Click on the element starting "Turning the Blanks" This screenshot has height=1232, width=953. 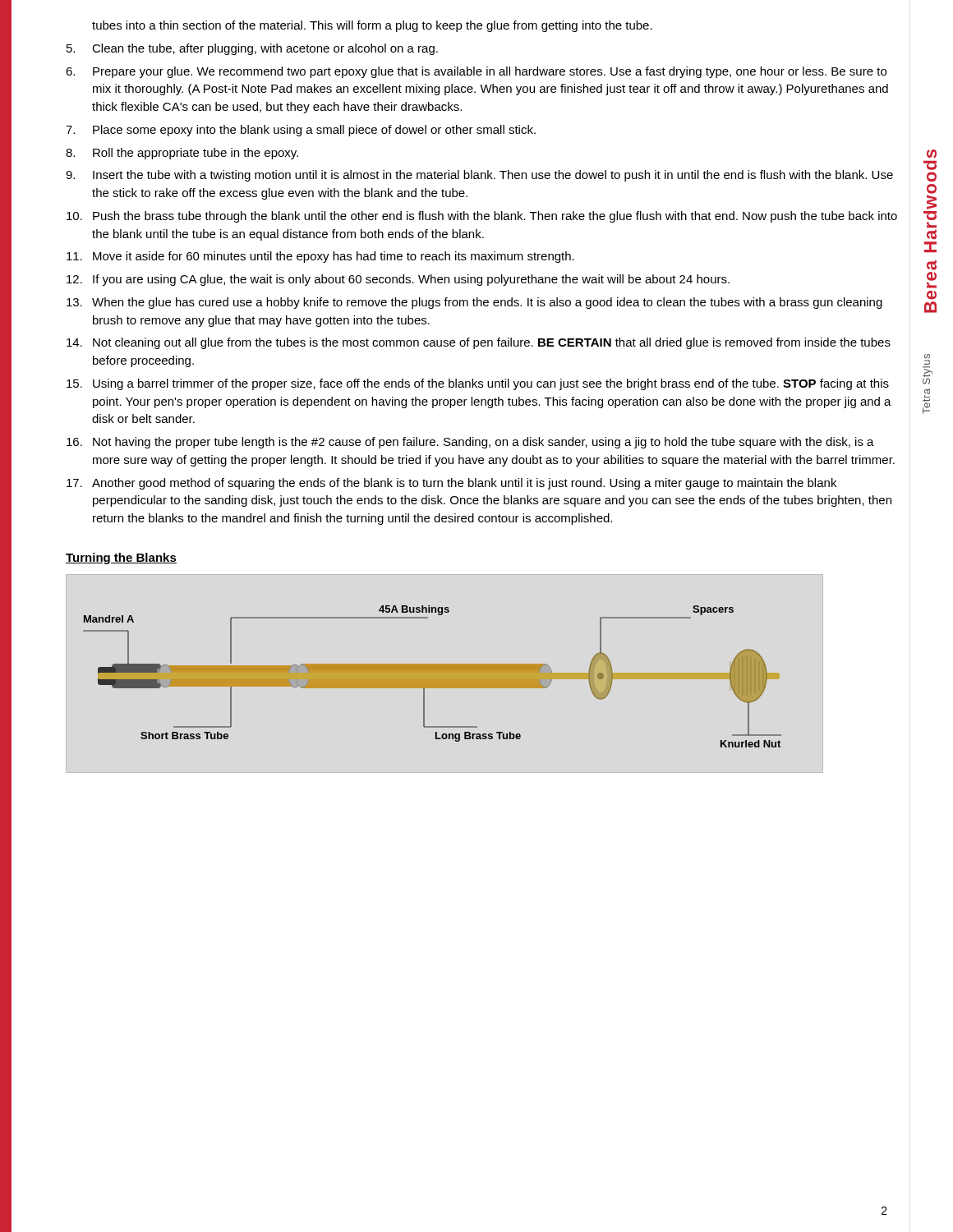[121, 557]
